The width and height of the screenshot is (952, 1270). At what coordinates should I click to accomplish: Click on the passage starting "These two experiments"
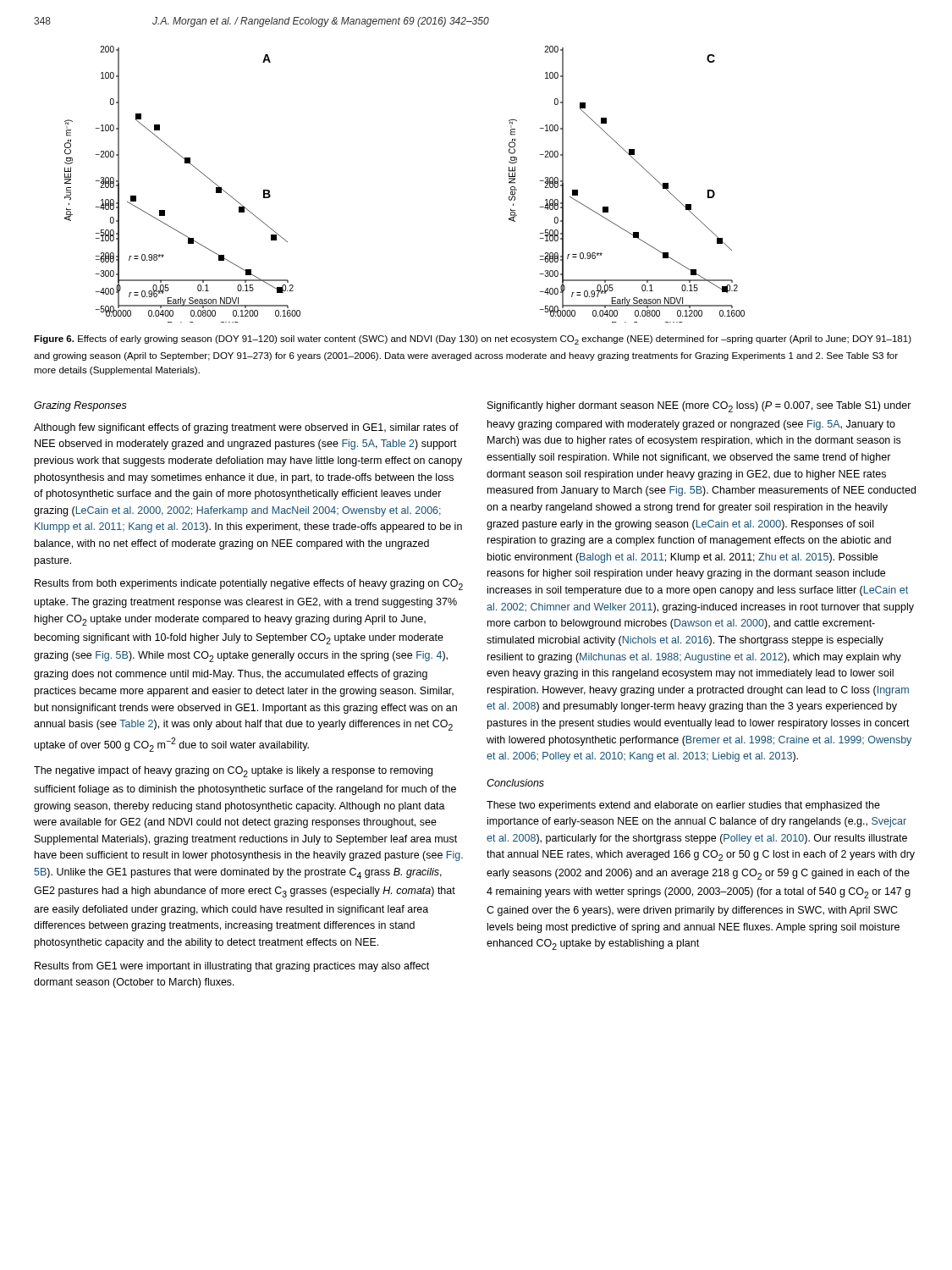tap(702, 876)
